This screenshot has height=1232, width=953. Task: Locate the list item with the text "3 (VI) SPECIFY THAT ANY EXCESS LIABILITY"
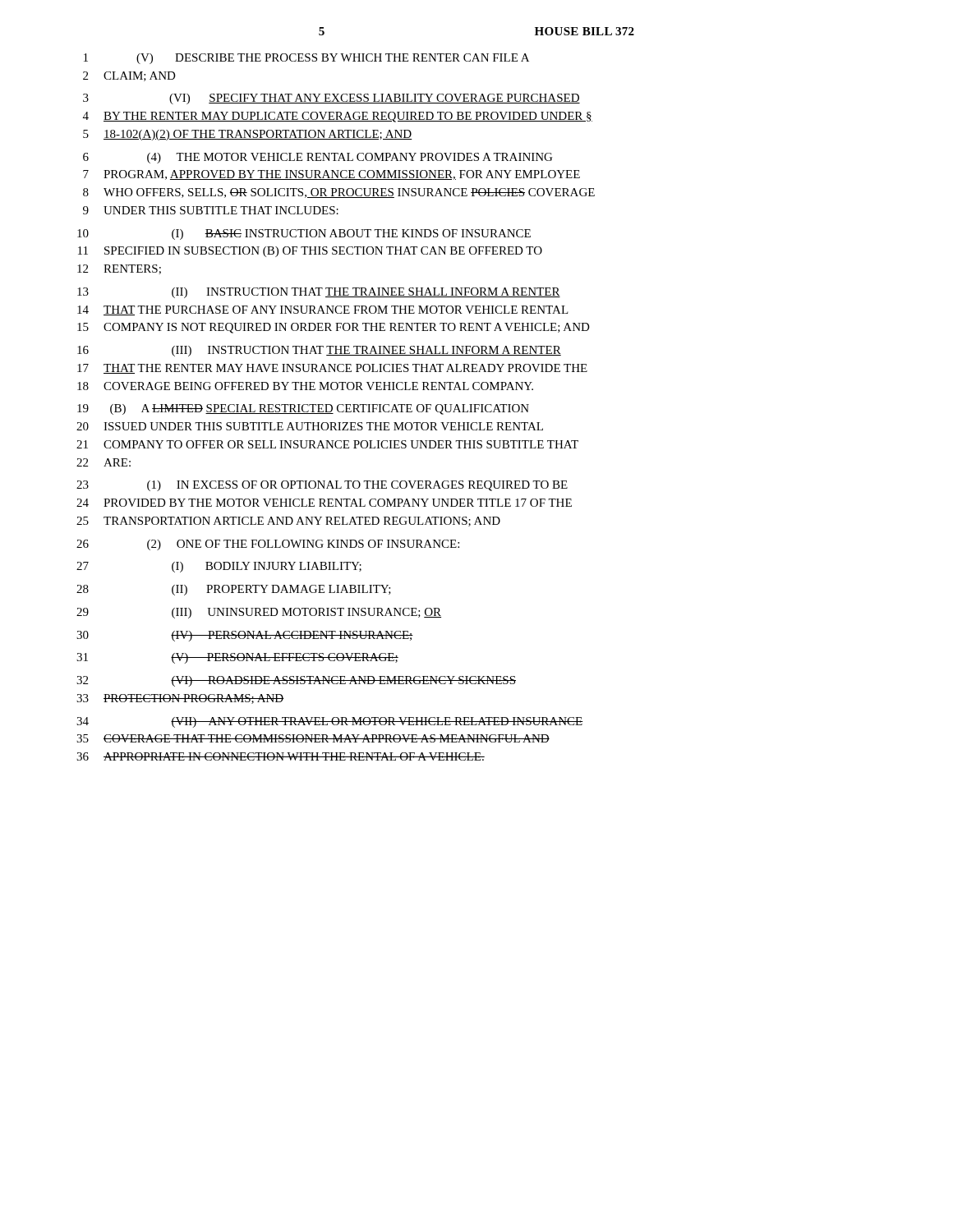point(476,116)
